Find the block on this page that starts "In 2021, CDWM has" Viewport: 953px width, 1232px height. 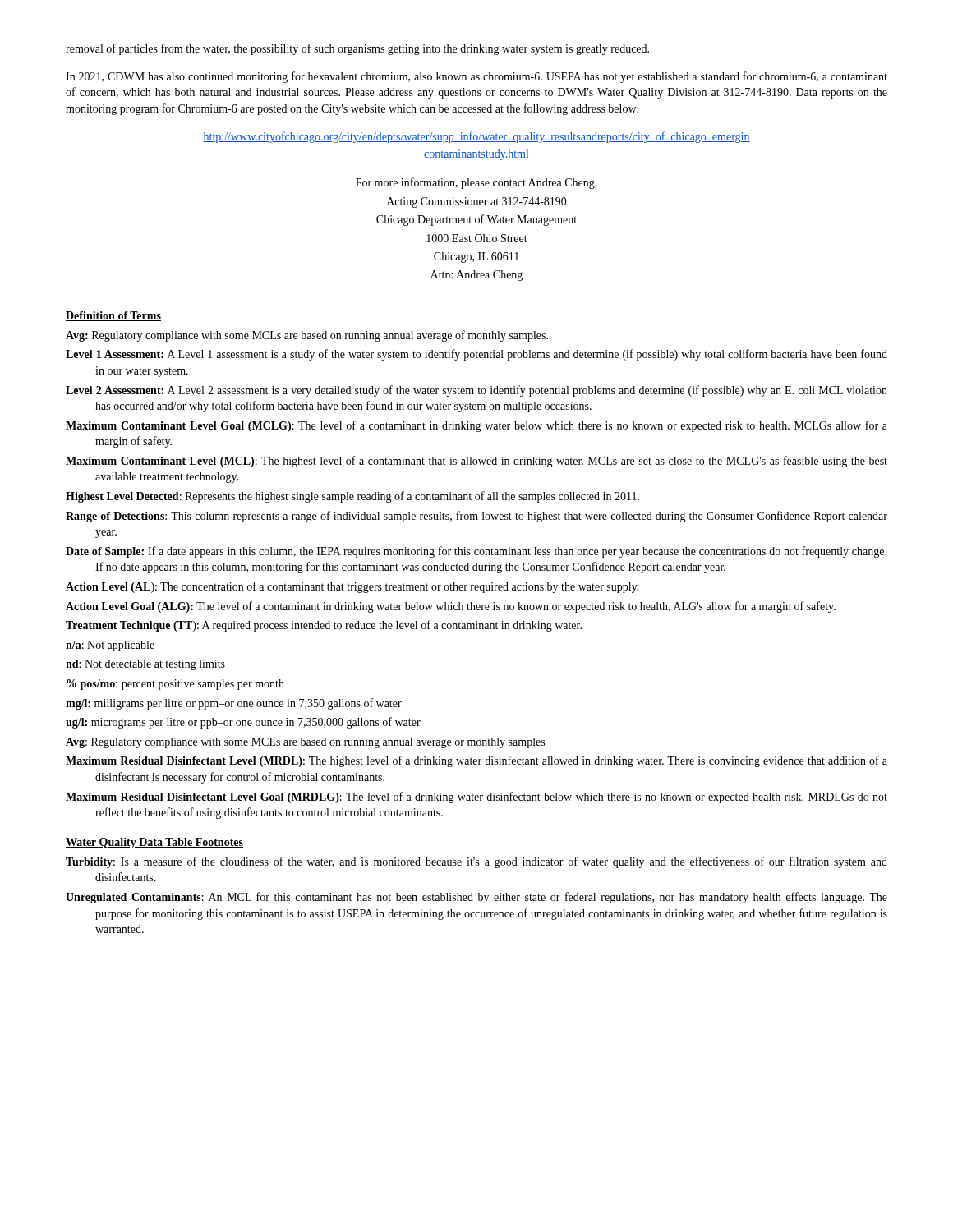[x=476, y=93]
